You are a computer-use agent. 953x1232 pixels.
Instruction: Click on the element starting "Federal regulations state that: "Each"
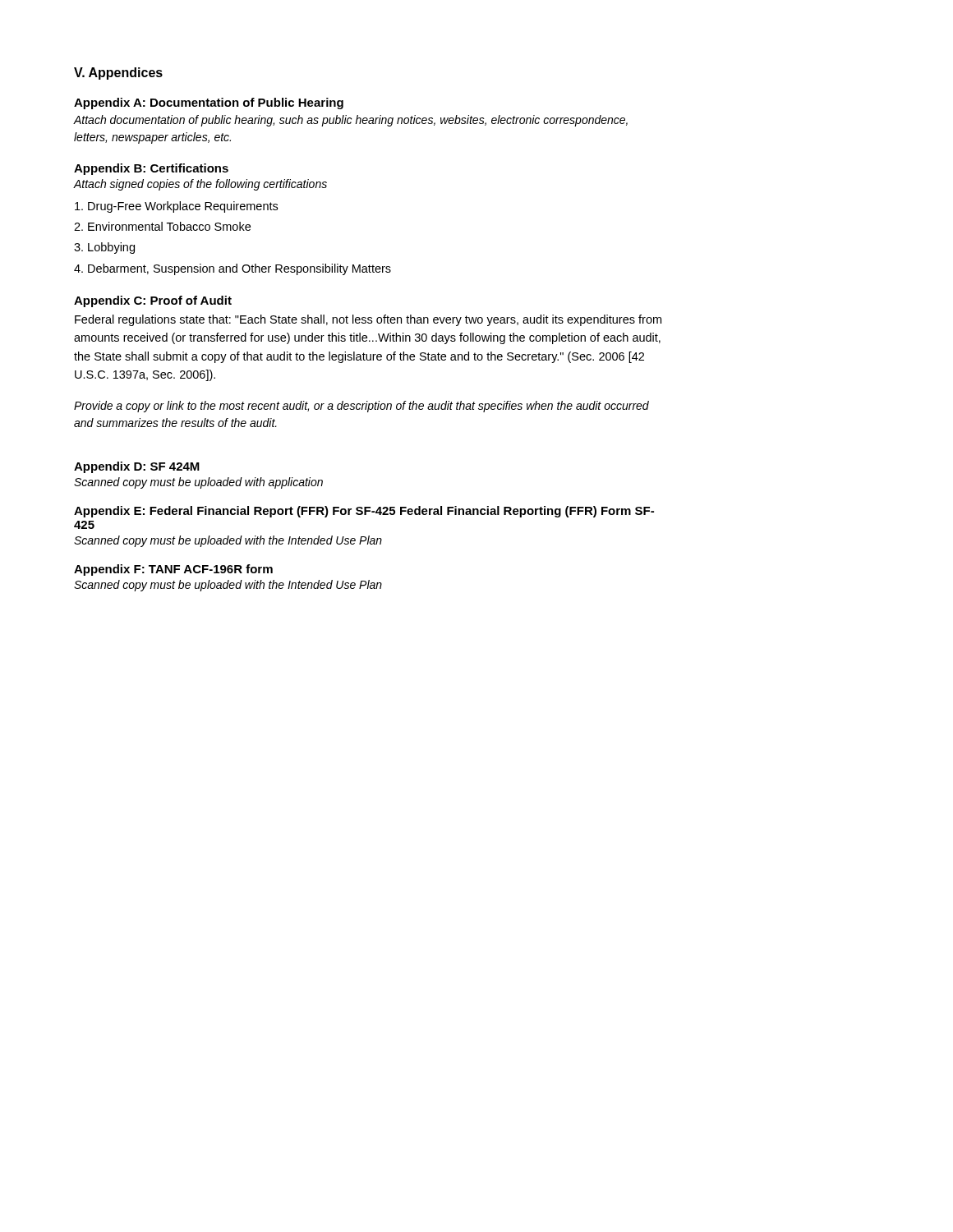368,347
